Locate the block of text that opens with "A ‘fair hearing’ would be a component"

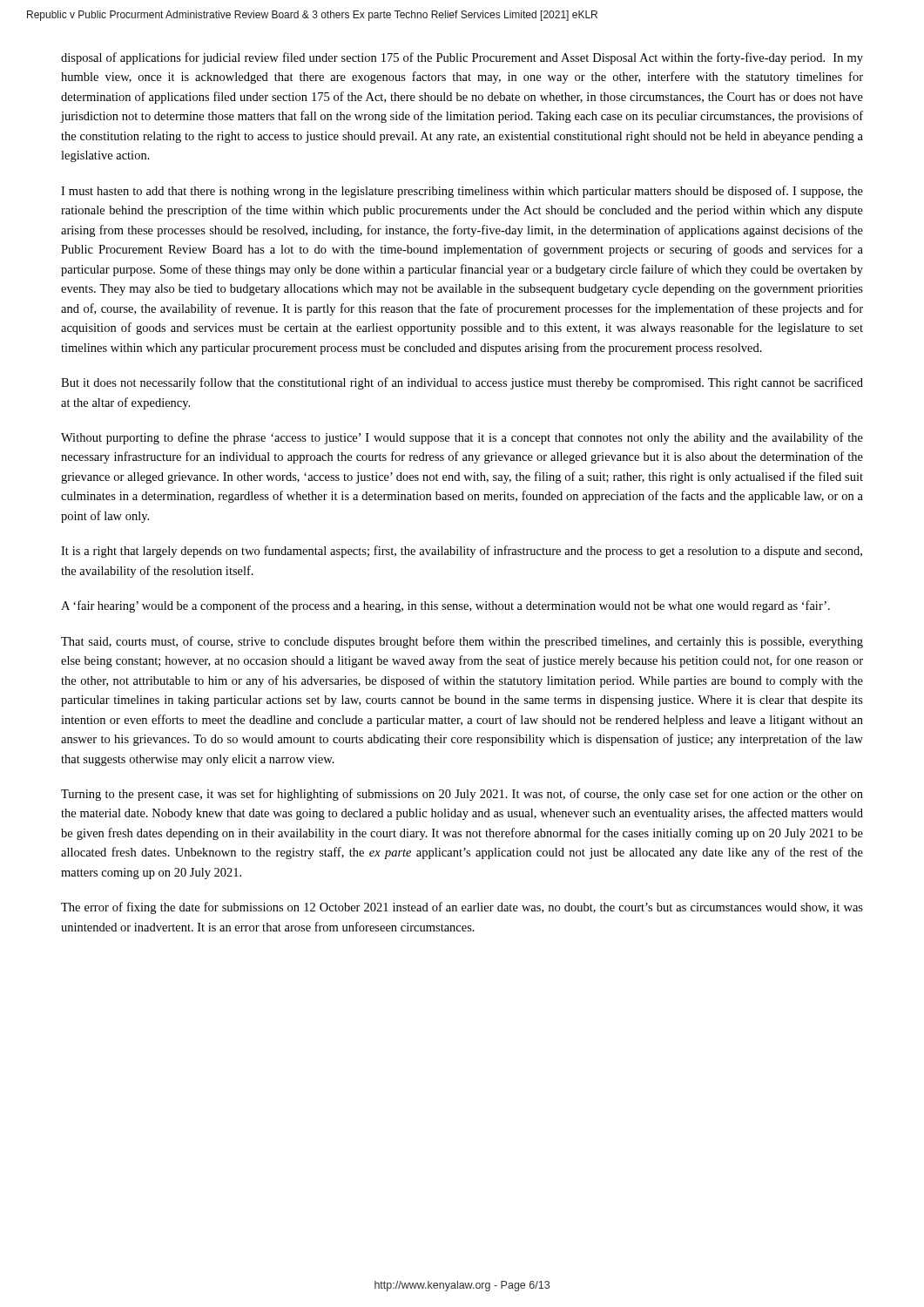click(x=446, y=606)
